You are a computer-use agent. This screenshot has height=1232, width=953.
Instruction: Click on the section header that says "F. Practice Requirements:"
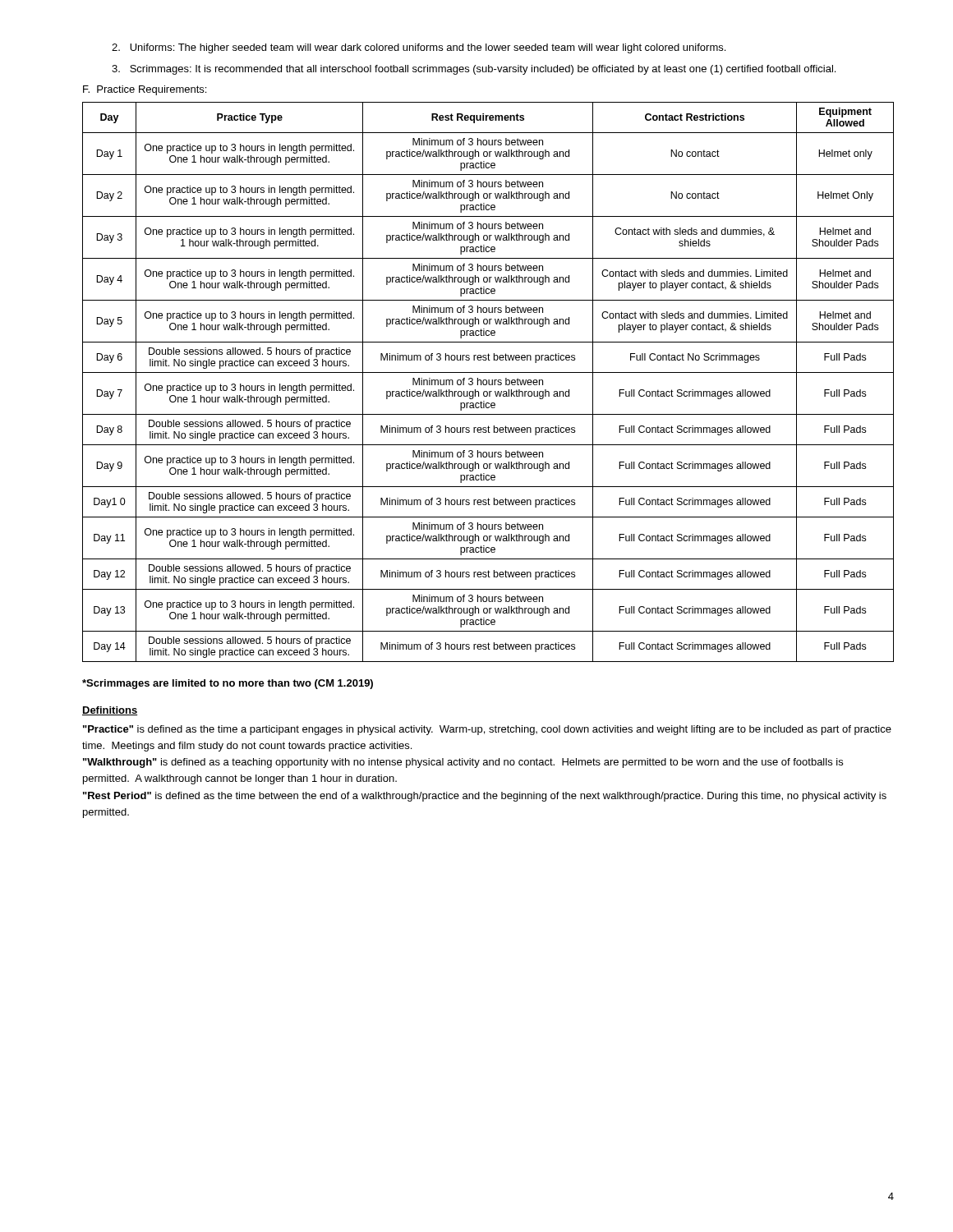[x=145, y=89]
